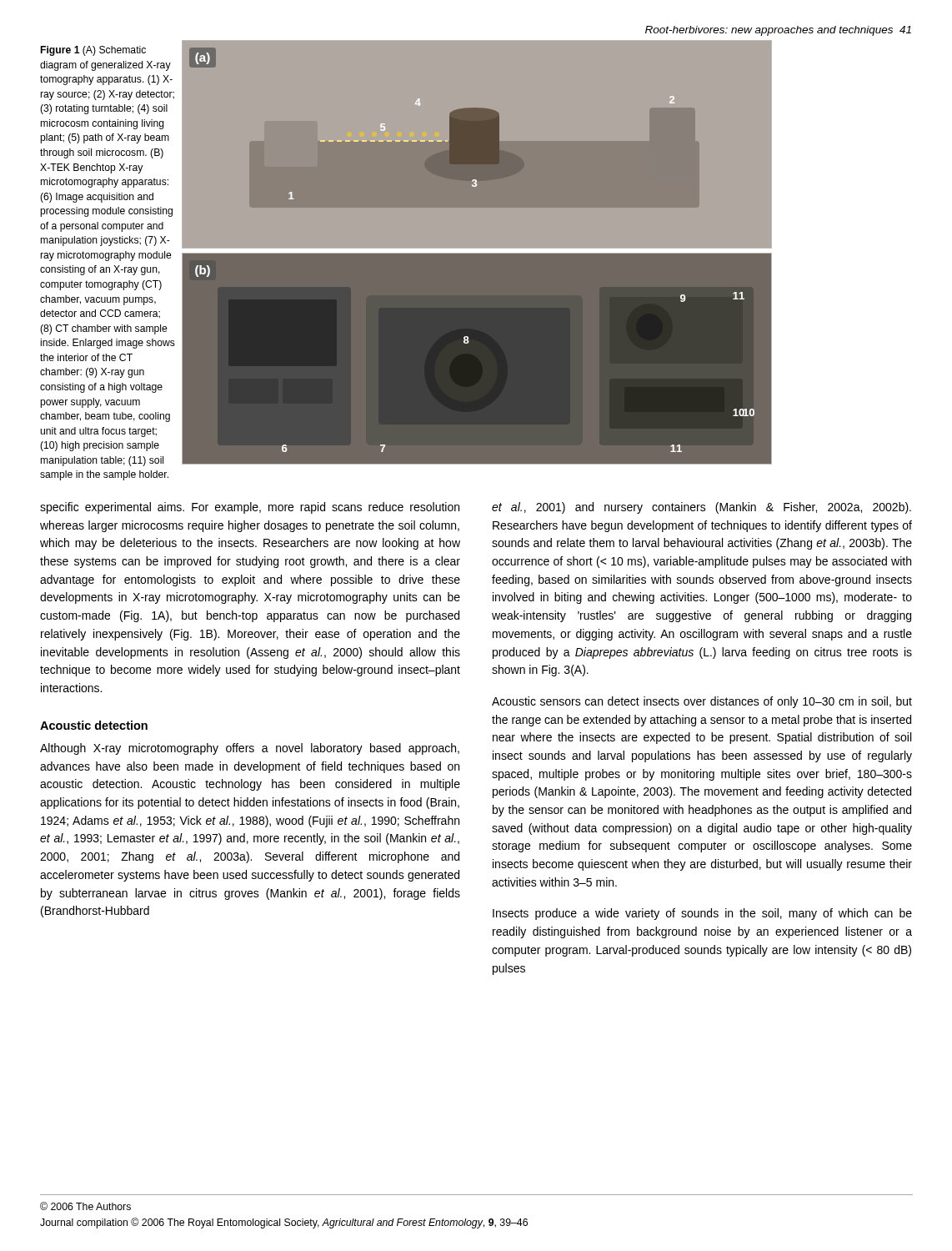
Task: Find "Acoustic detection" on this page
Action: tap(94, 725)
